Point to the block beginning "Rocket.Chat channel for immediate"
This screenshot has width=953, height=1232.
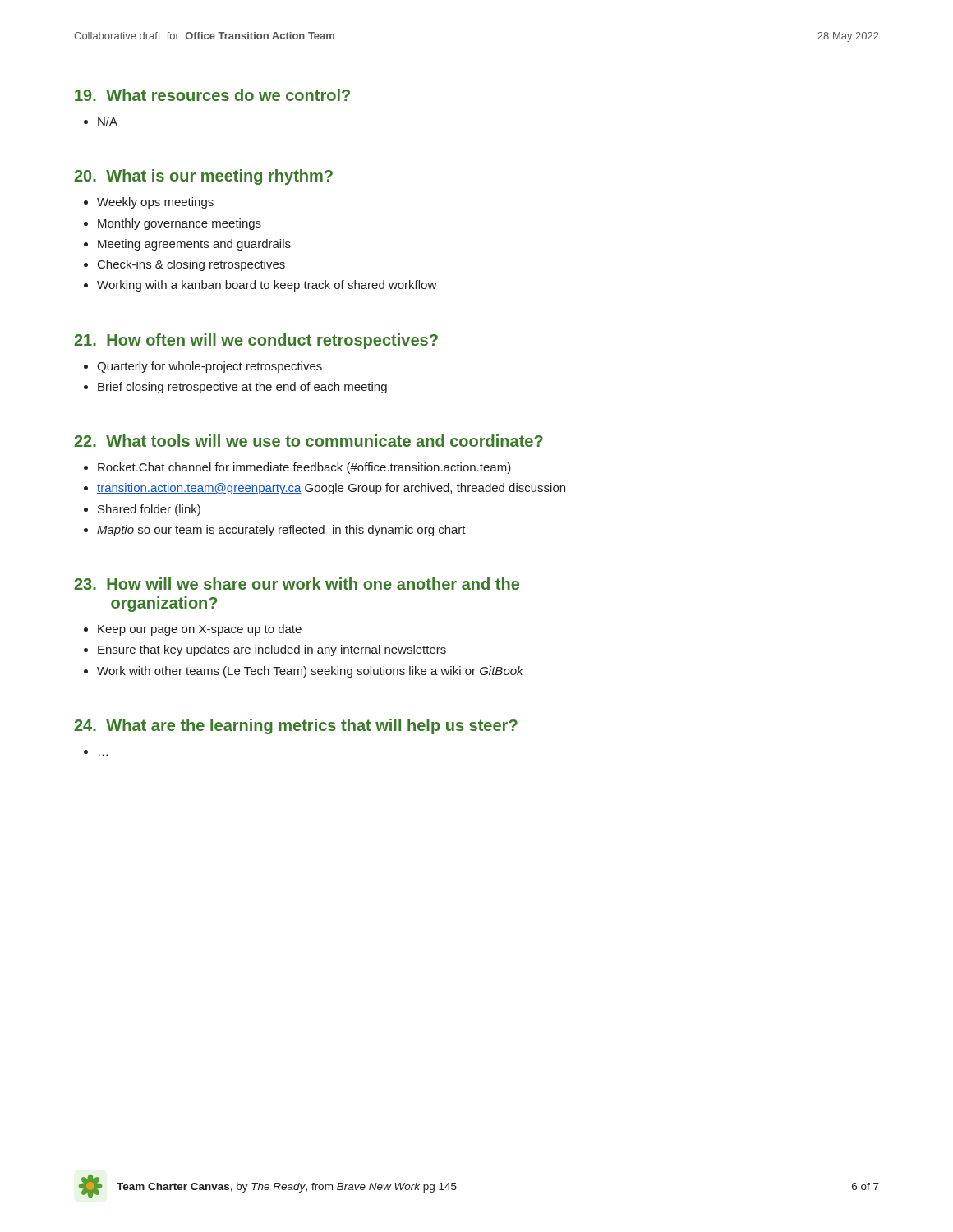pyautogui.click(x=488, y=467)
